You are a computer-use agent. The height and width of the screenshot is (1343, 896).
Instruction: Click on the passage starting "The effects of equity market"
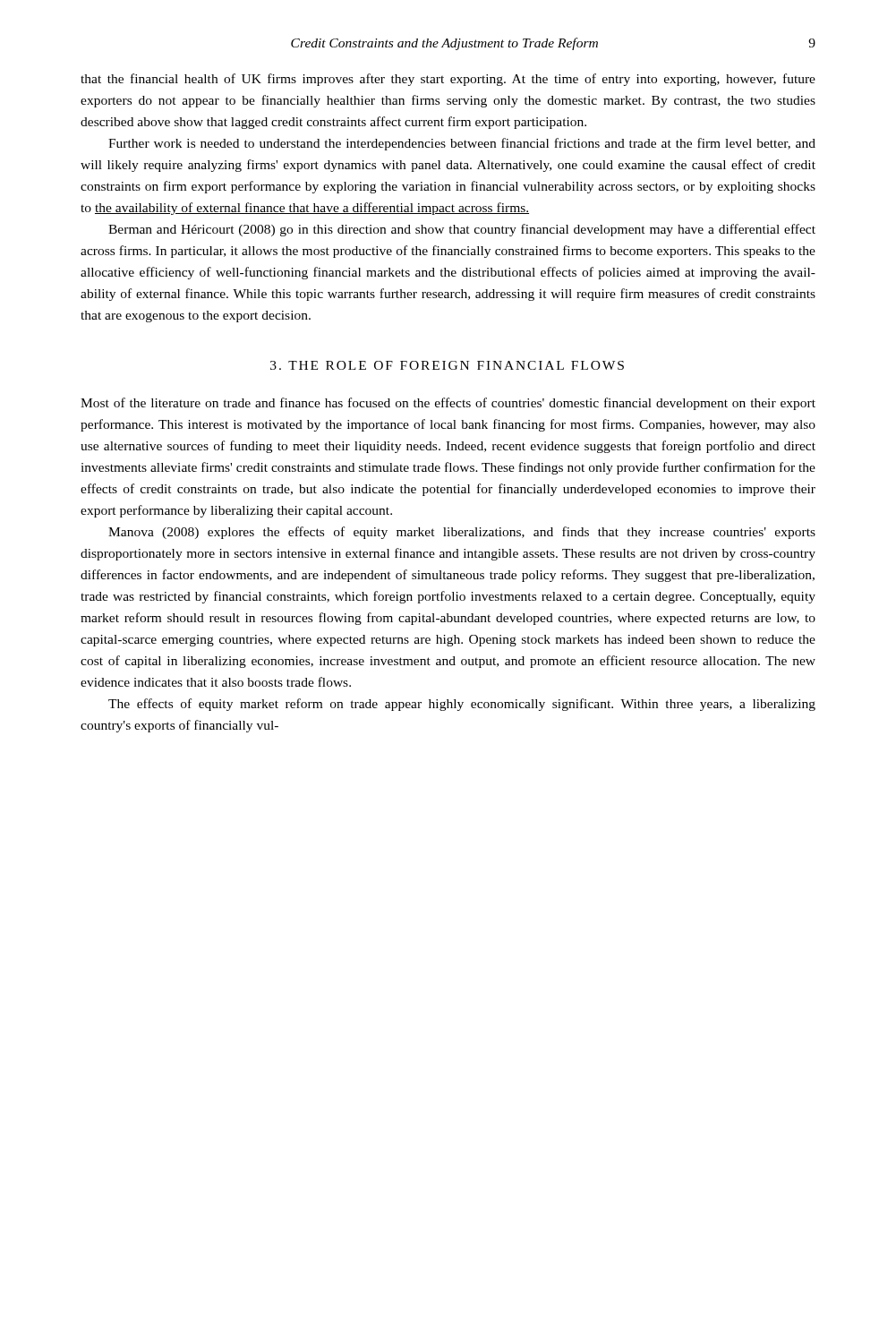point(448,715)
